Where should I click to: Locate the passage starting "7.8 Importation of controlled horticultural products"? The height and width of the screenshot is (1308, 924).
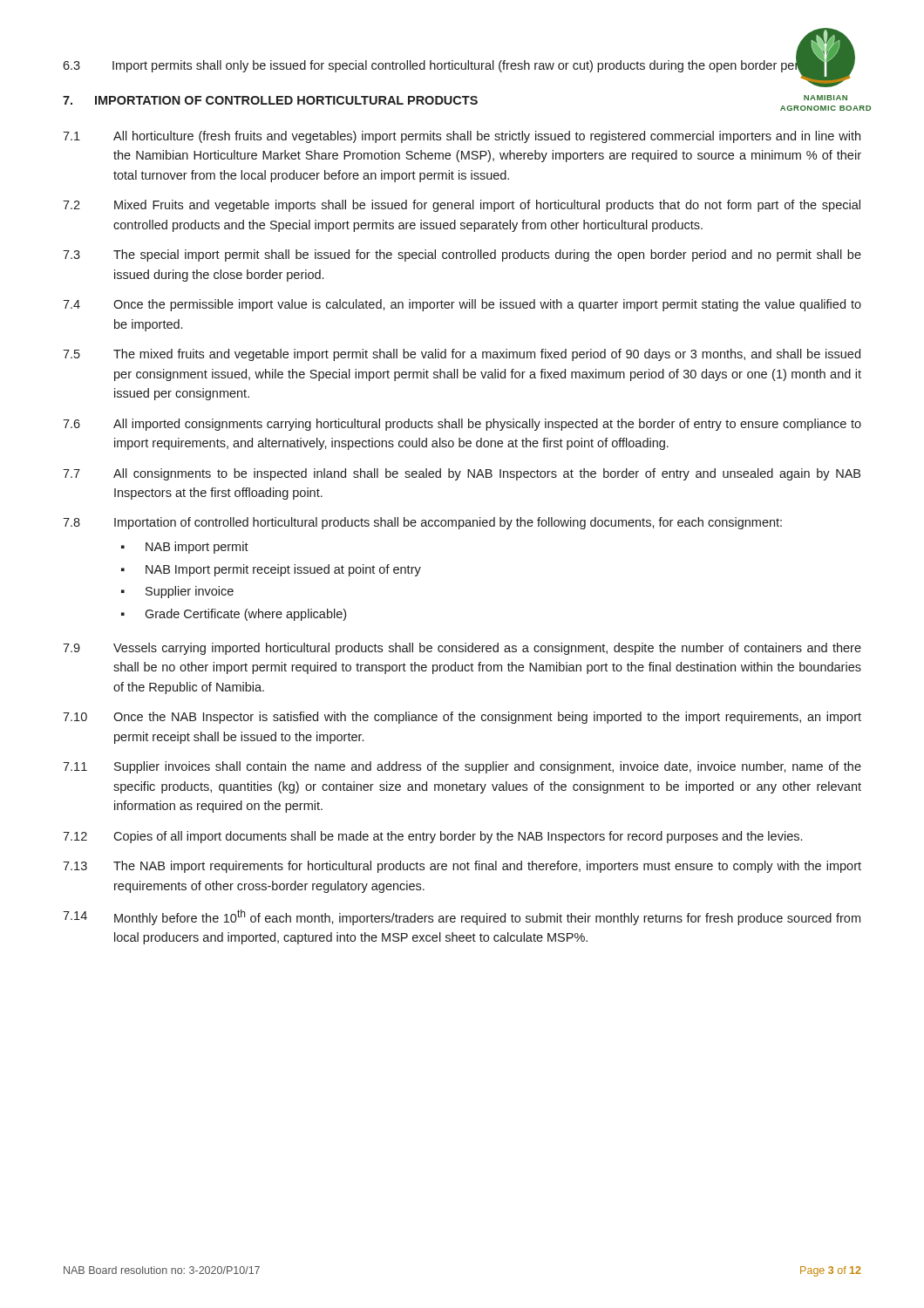(422, 523)
